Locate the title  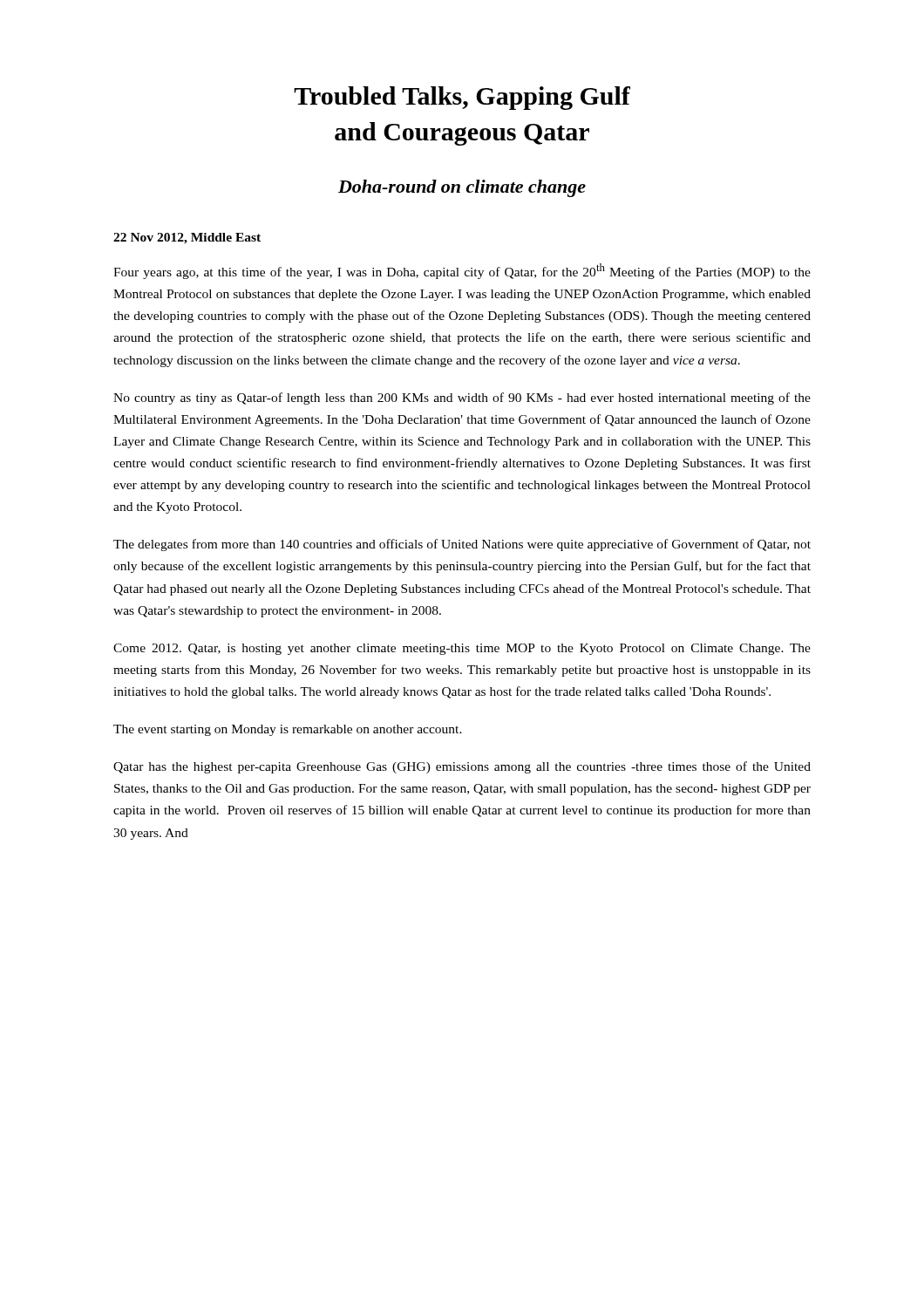462,114
